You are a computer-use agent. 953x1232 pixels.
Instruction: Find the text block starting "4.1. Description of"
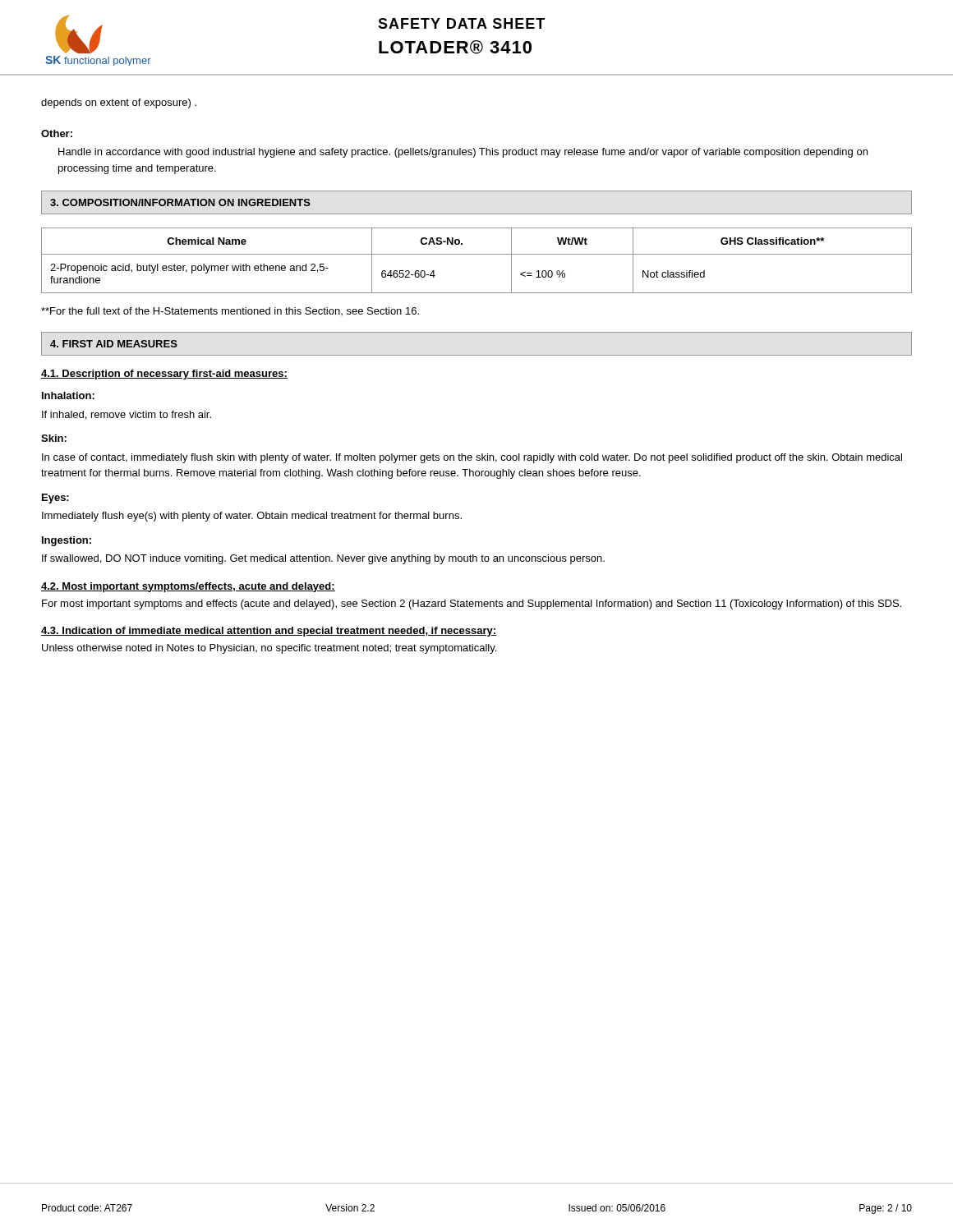click(x=164, y=373)
